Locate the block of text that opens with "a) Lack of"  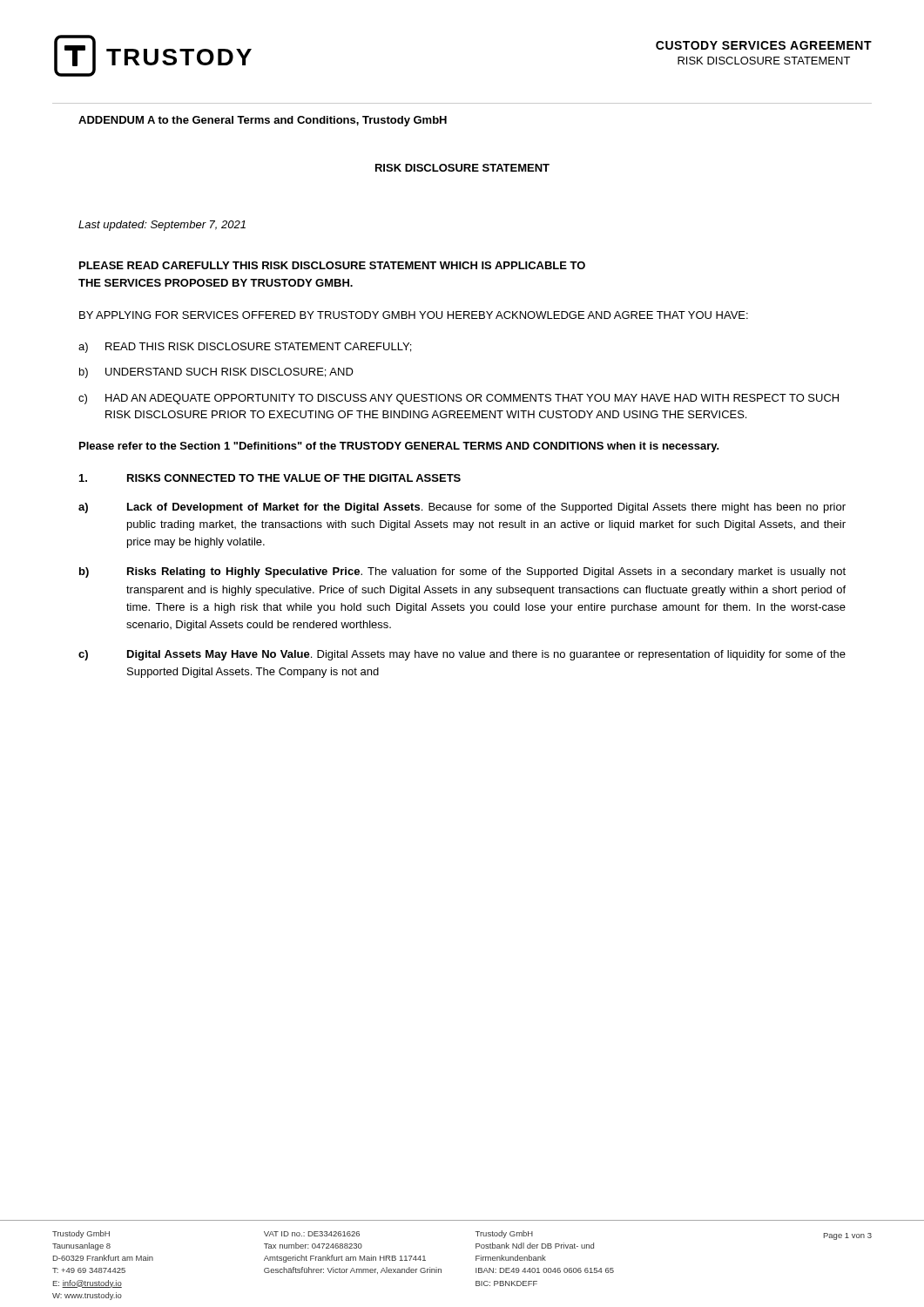(462, 525)
